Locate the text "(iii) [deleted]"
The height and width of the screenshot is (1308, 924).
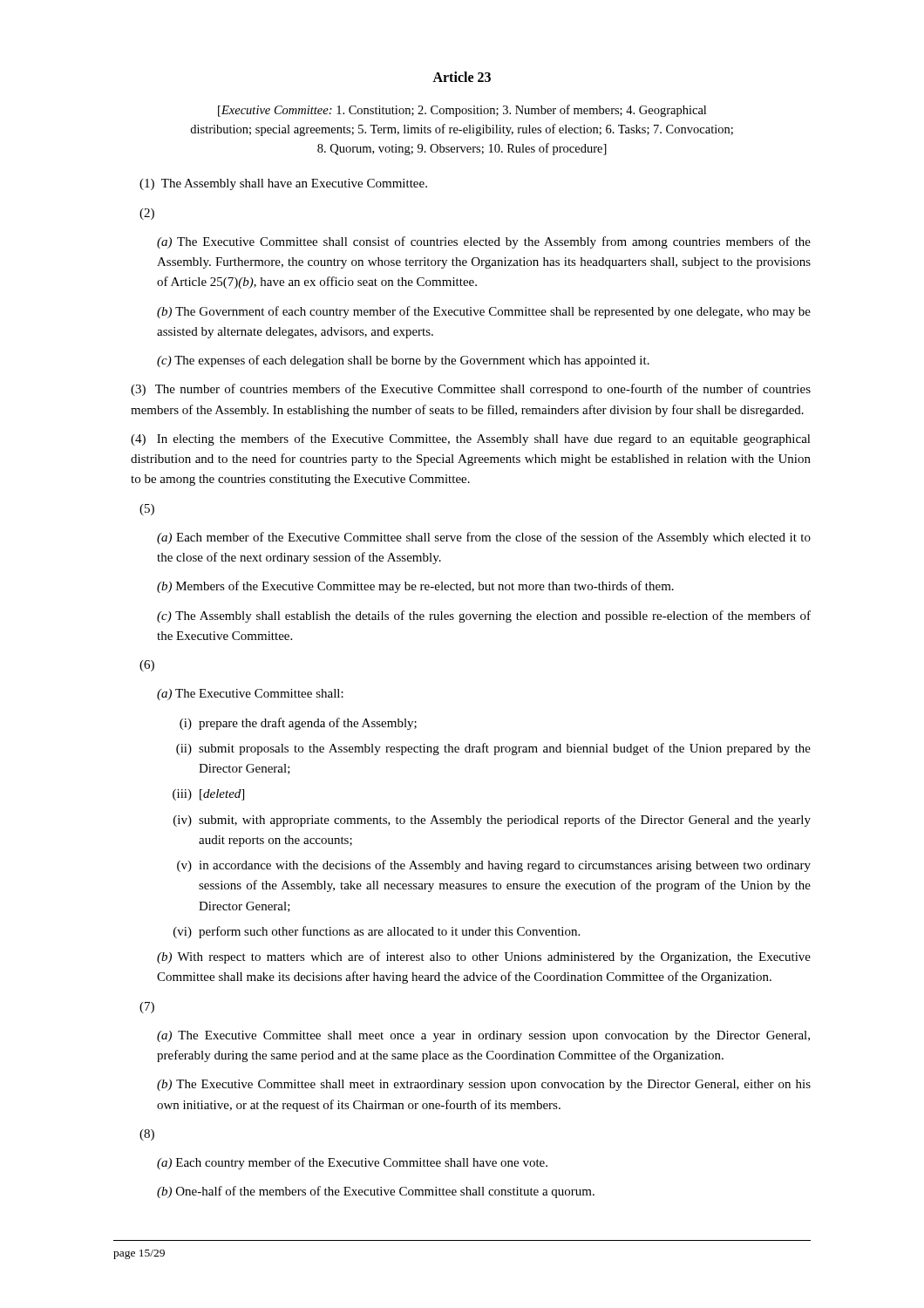tap(208, 795)
